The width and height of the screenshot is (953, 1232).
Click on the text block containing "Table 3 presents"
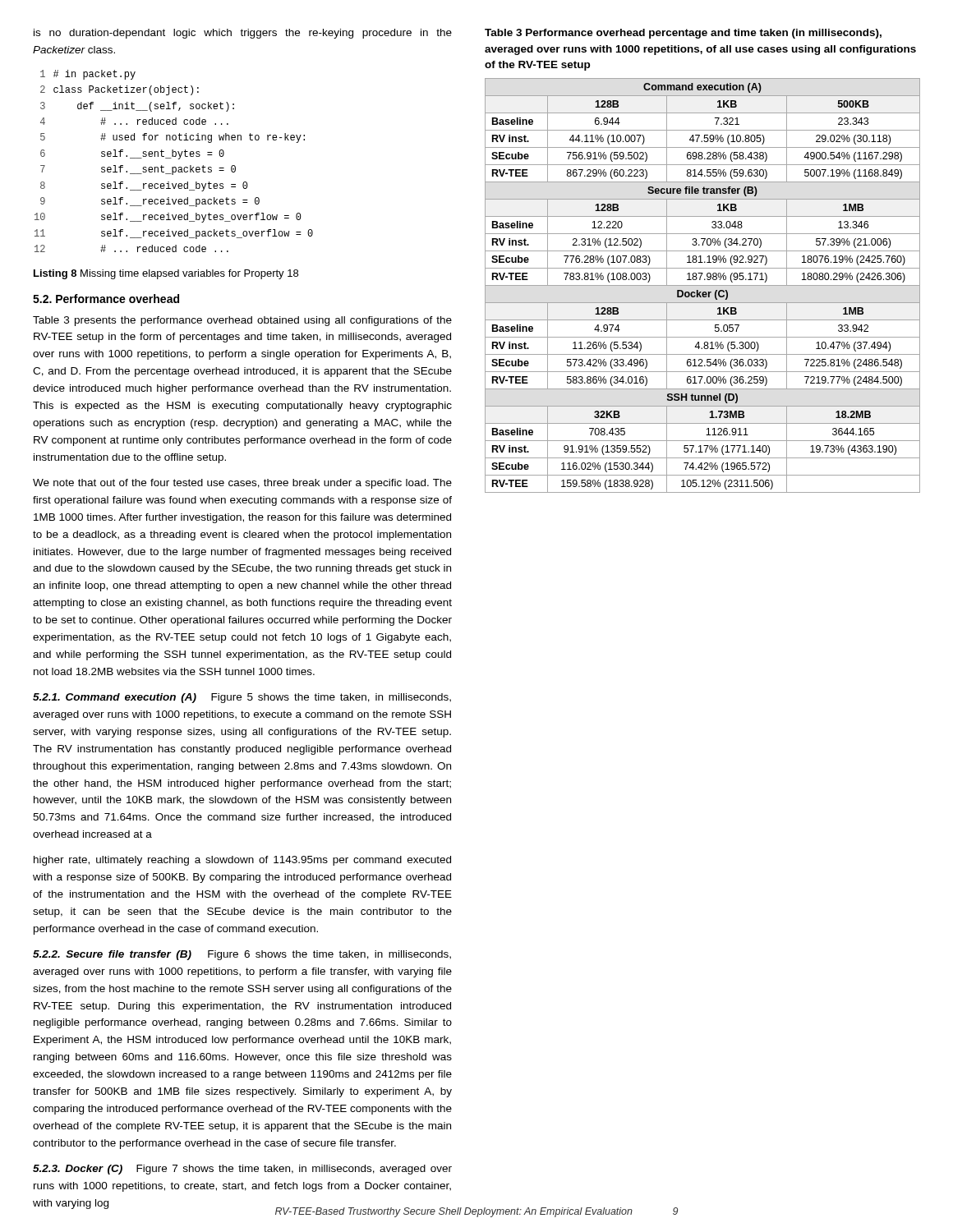tap(242, 388)
